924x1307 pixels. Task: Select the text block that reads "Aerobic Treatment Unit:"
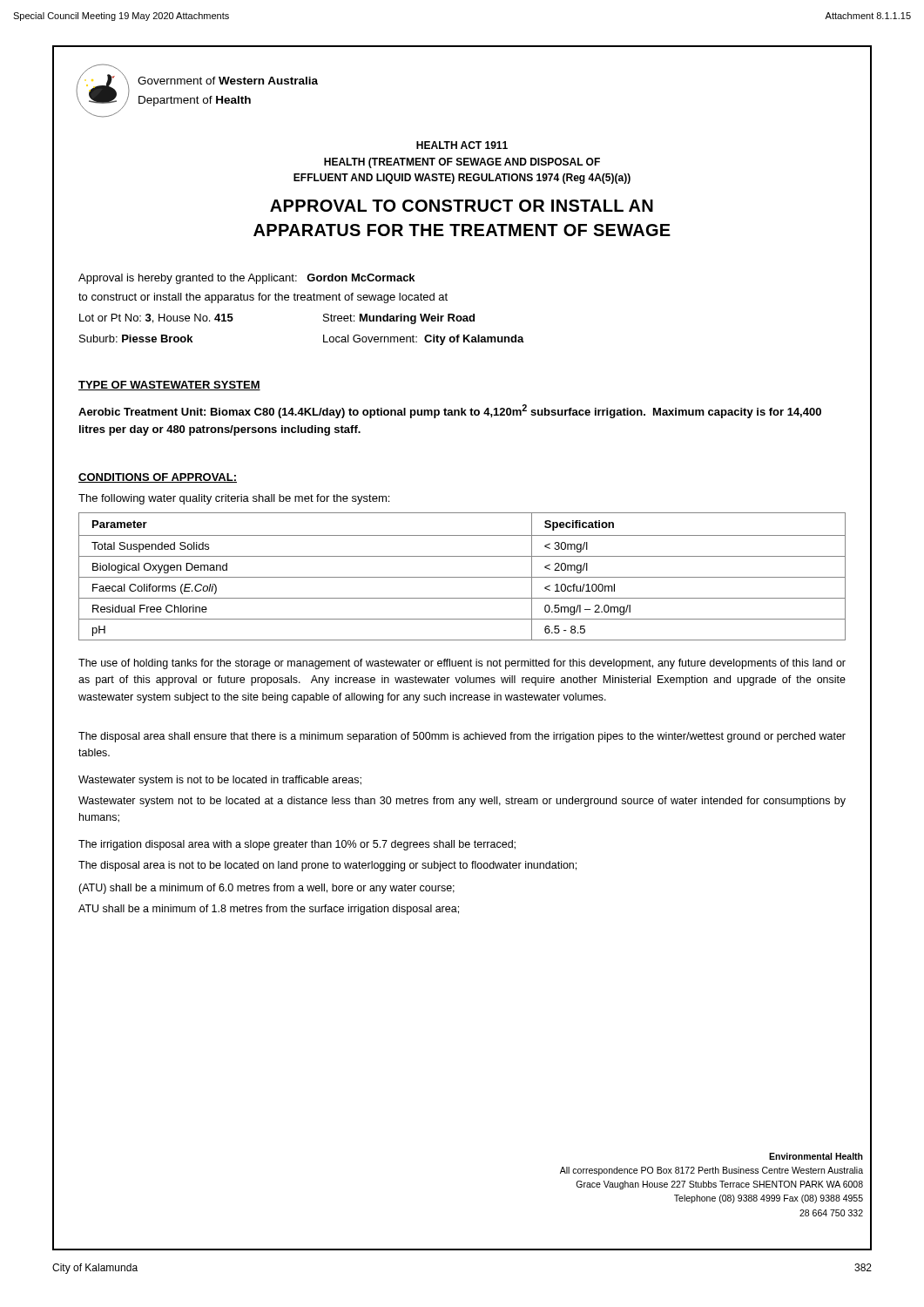pyautogui.click(x=450, y=419)
